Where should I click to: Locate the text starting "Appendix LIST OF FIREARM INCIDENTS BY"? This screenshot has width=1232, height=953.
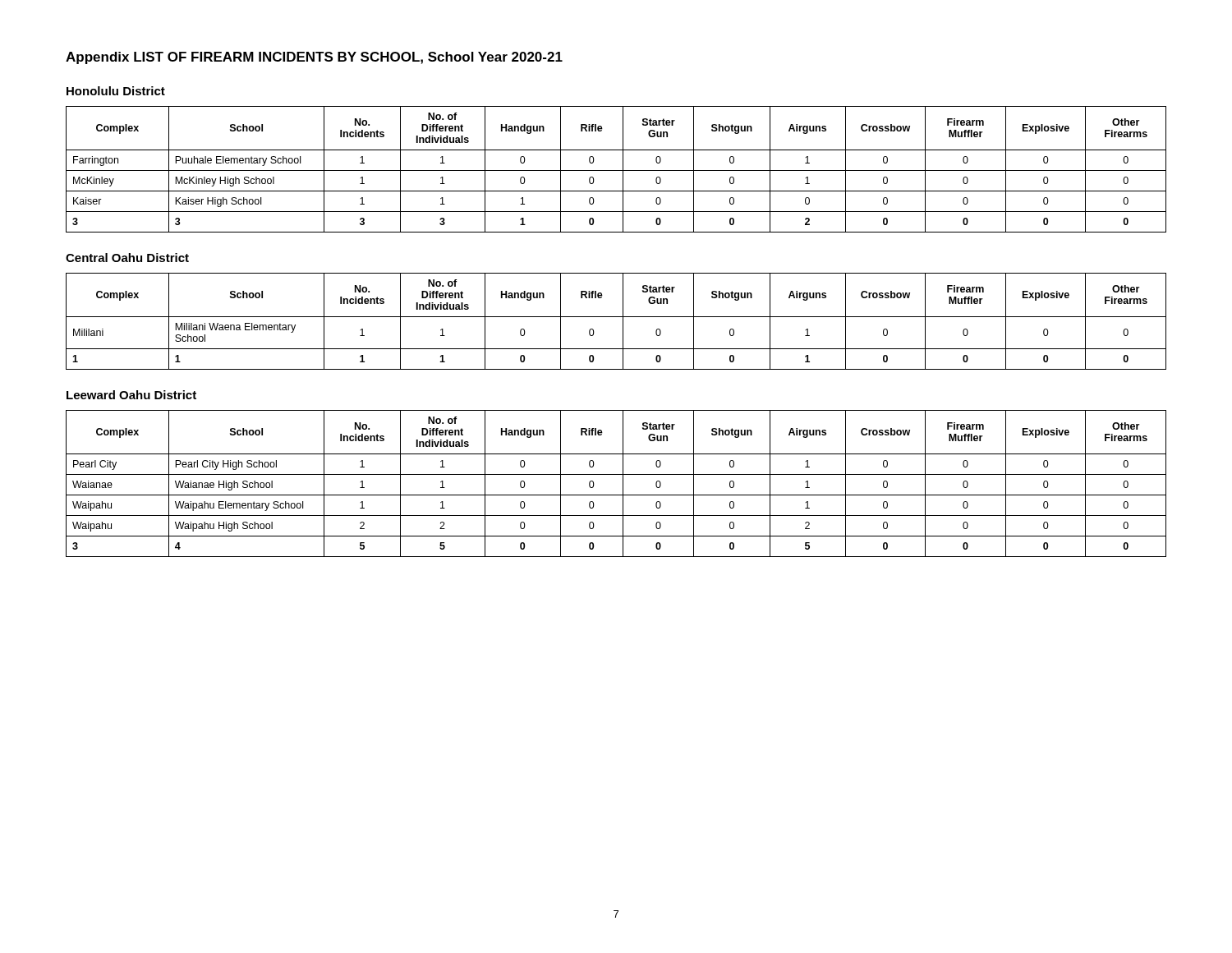pos(314,57)
